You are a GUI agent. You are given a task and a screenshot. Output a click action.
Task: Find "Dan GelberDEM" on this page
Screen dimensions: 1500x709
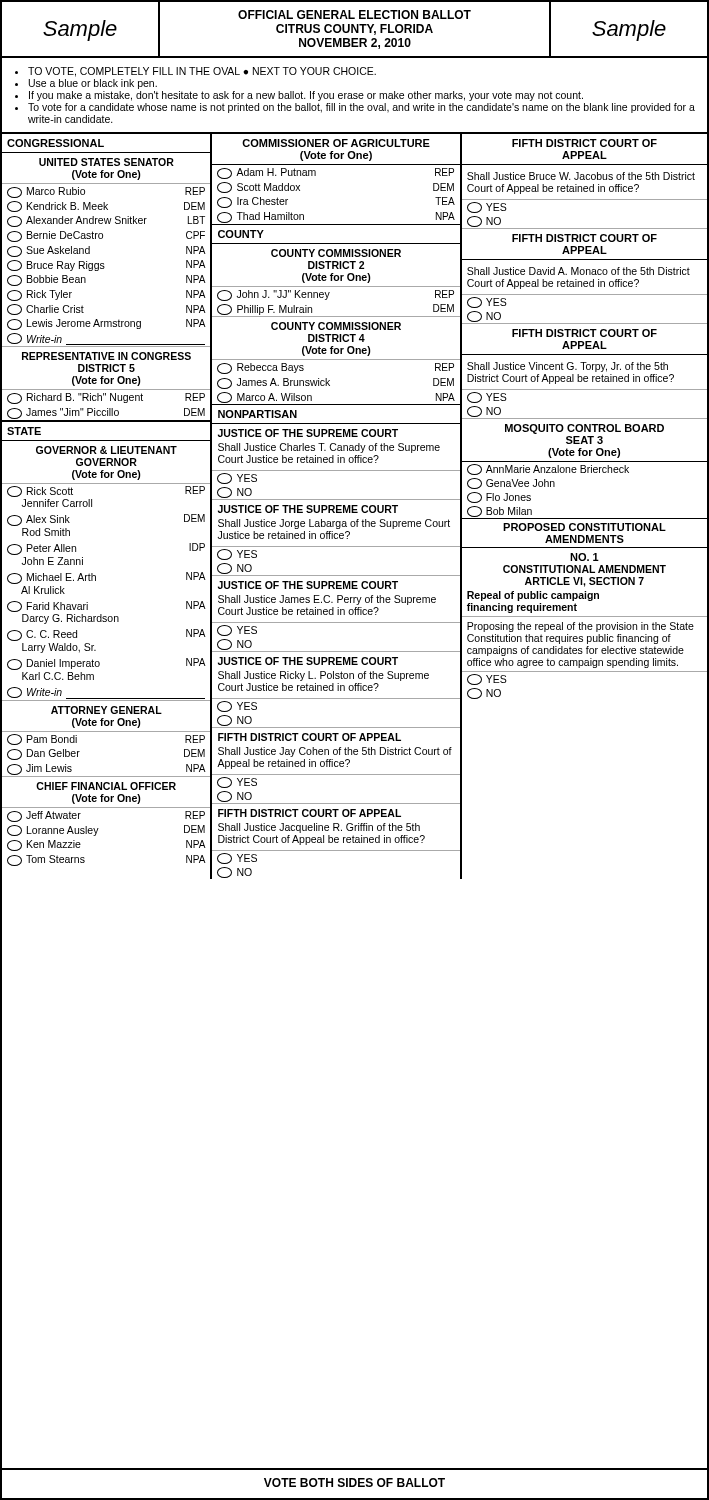38,754
